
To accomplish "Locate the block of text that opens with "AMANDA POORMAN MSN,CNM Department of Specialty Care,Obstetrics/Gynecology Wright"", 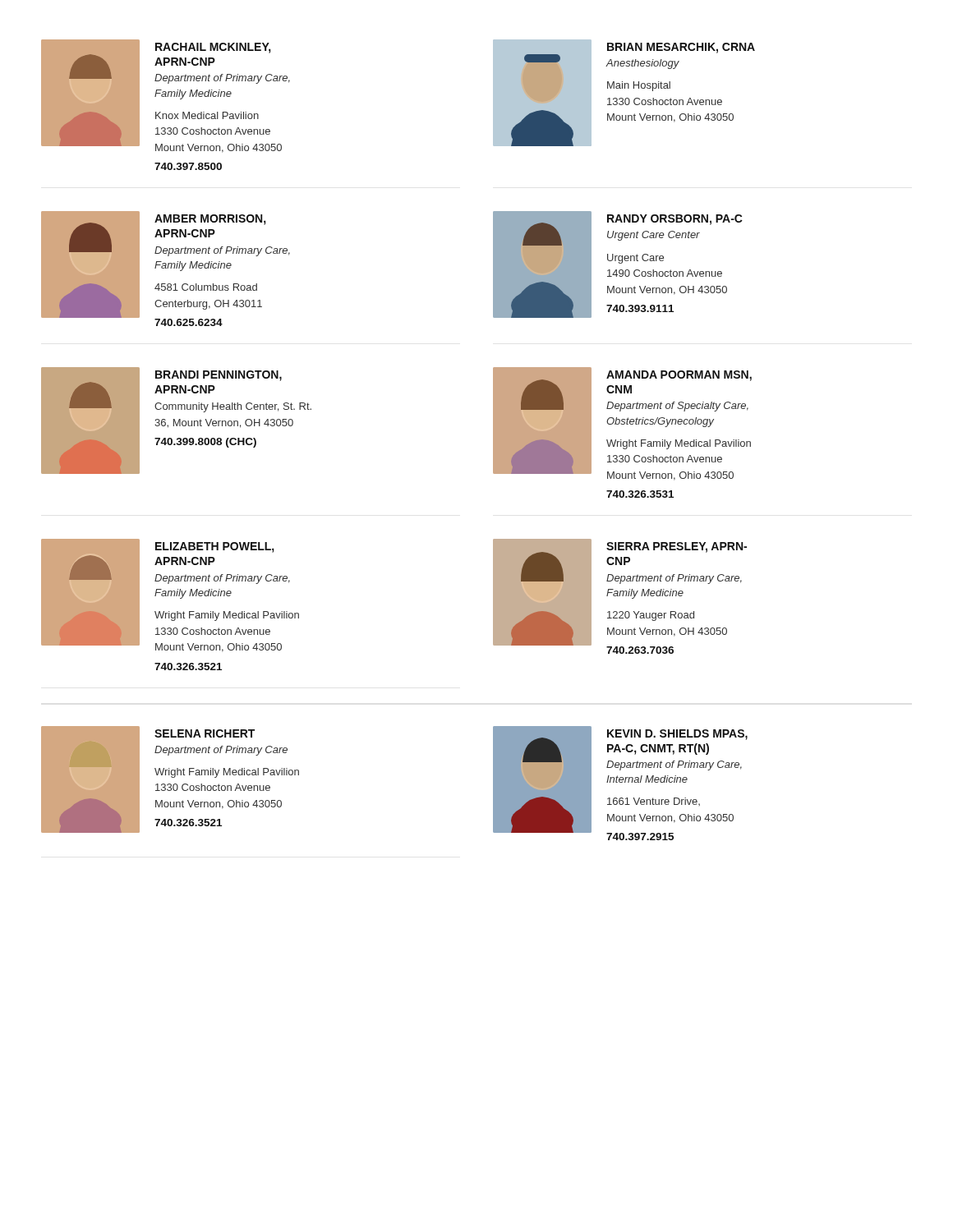I will click(702, 434).
